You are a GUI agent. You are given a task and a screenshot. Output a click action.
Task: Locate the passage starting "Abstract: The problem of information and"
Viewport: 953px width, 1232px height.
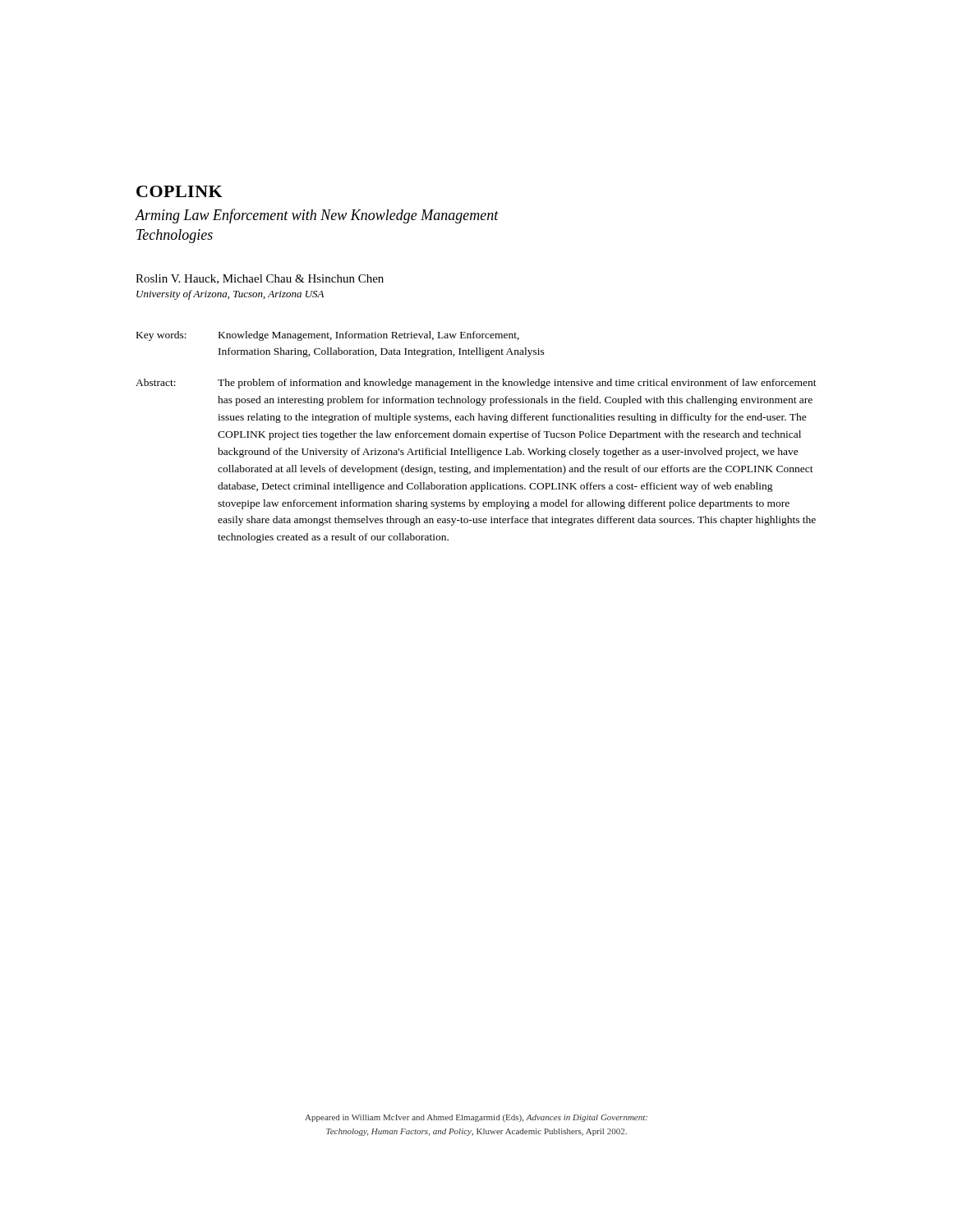pos(476,461)
